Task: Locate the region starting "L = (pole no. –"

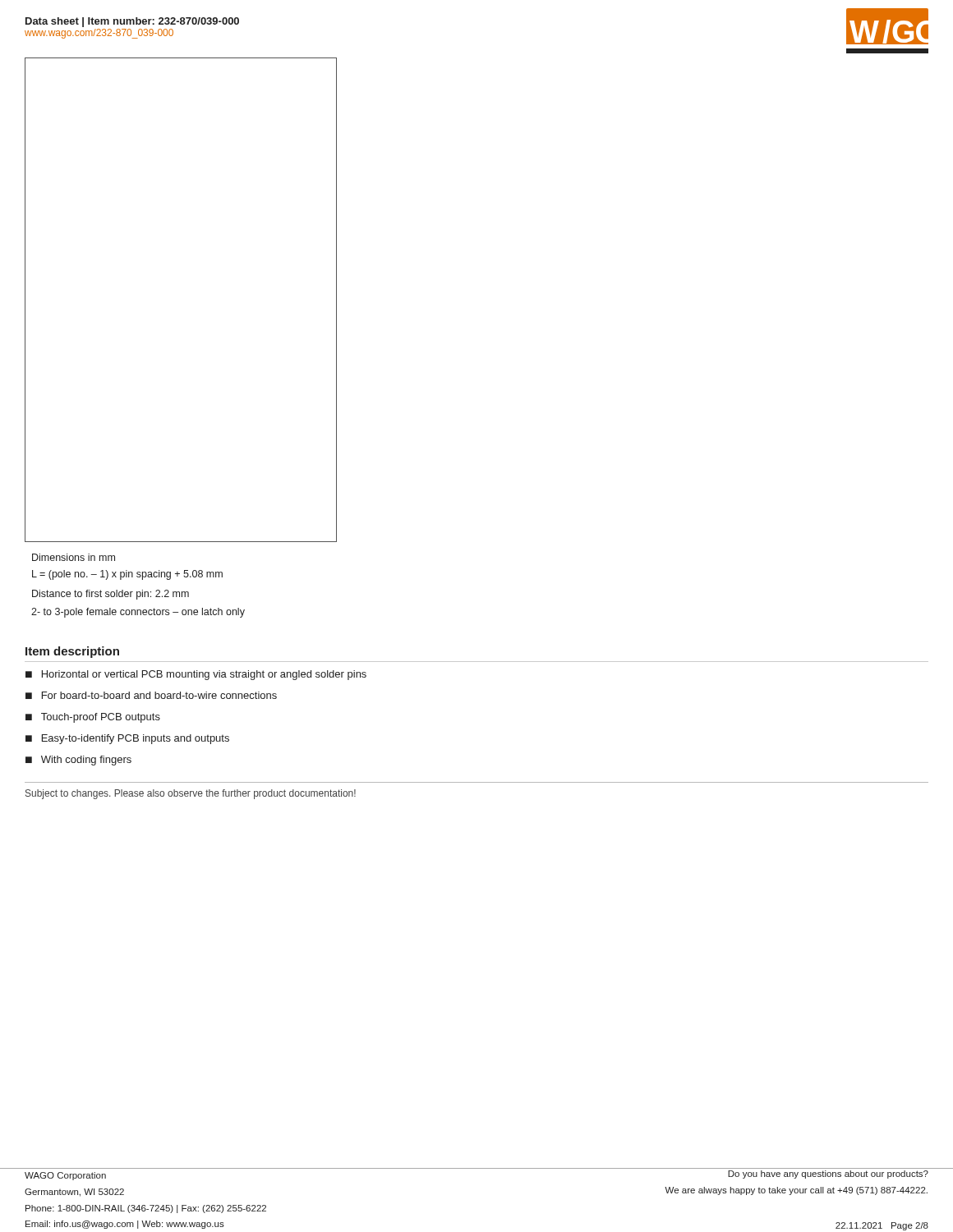Action: (x=127, y=574)
